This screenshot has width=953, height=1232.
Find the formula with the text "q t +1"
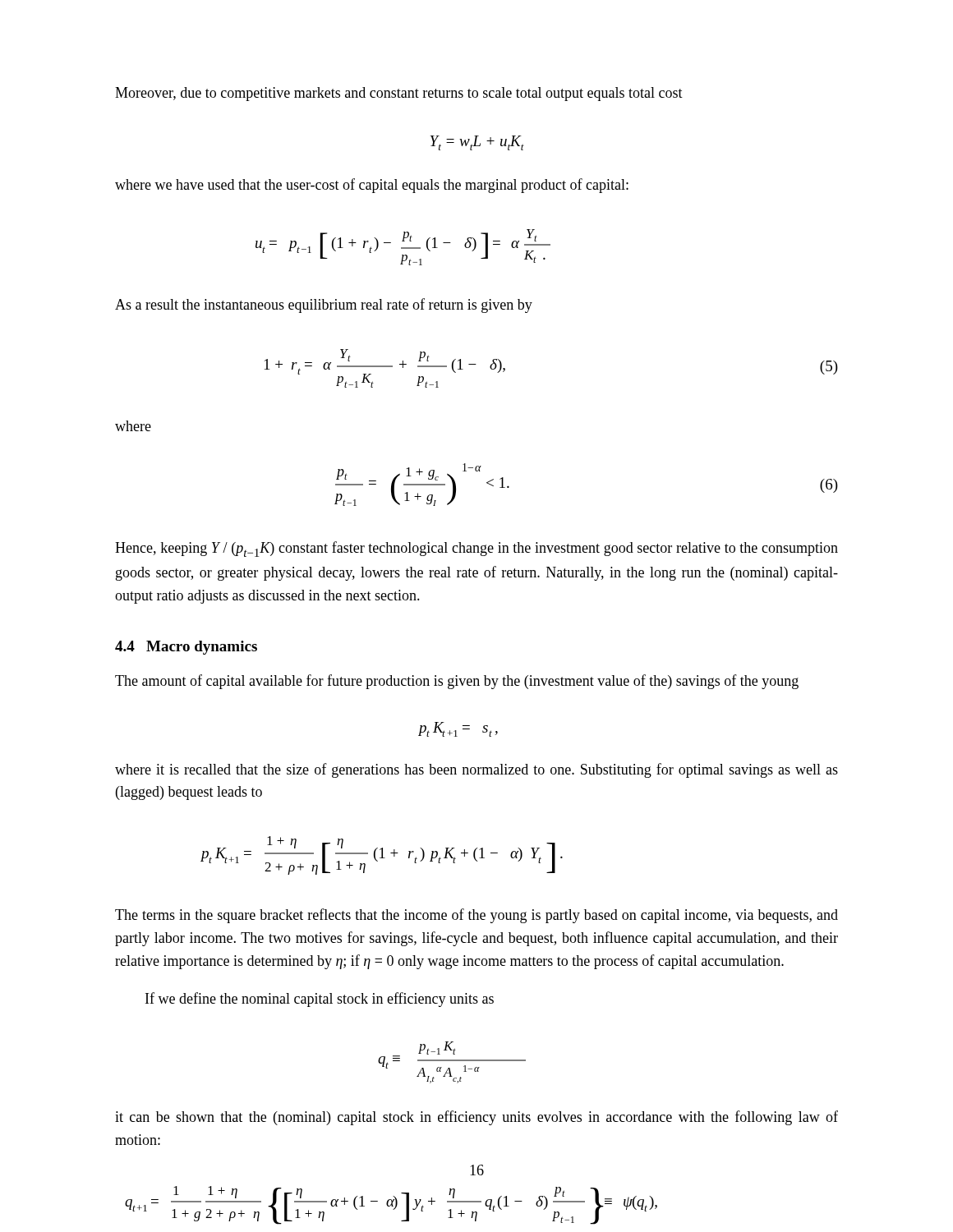(x=476, y=1202)
